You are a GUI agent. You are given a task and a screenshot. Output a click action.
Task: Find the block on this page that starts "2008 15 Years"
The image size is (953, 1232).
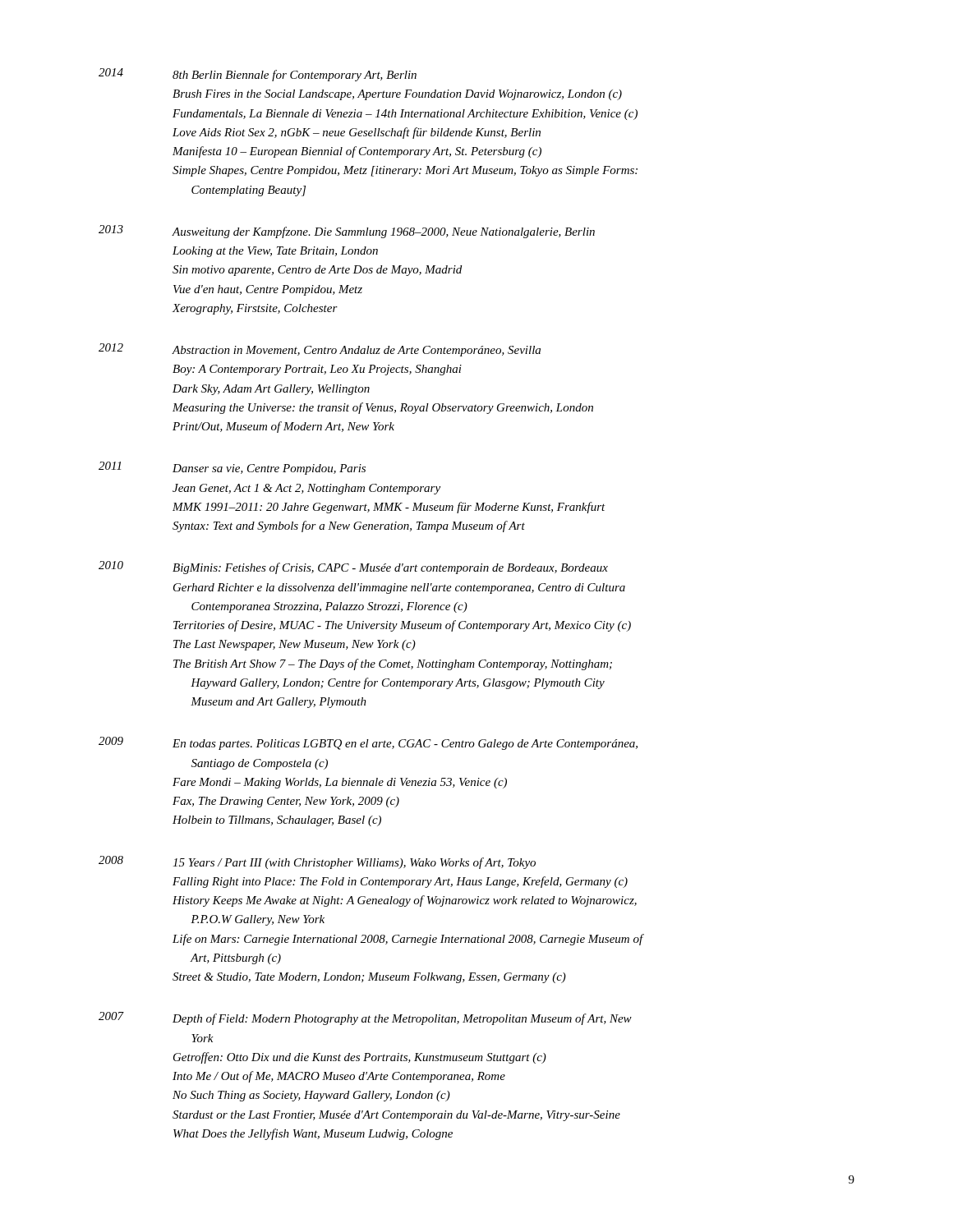317,862
